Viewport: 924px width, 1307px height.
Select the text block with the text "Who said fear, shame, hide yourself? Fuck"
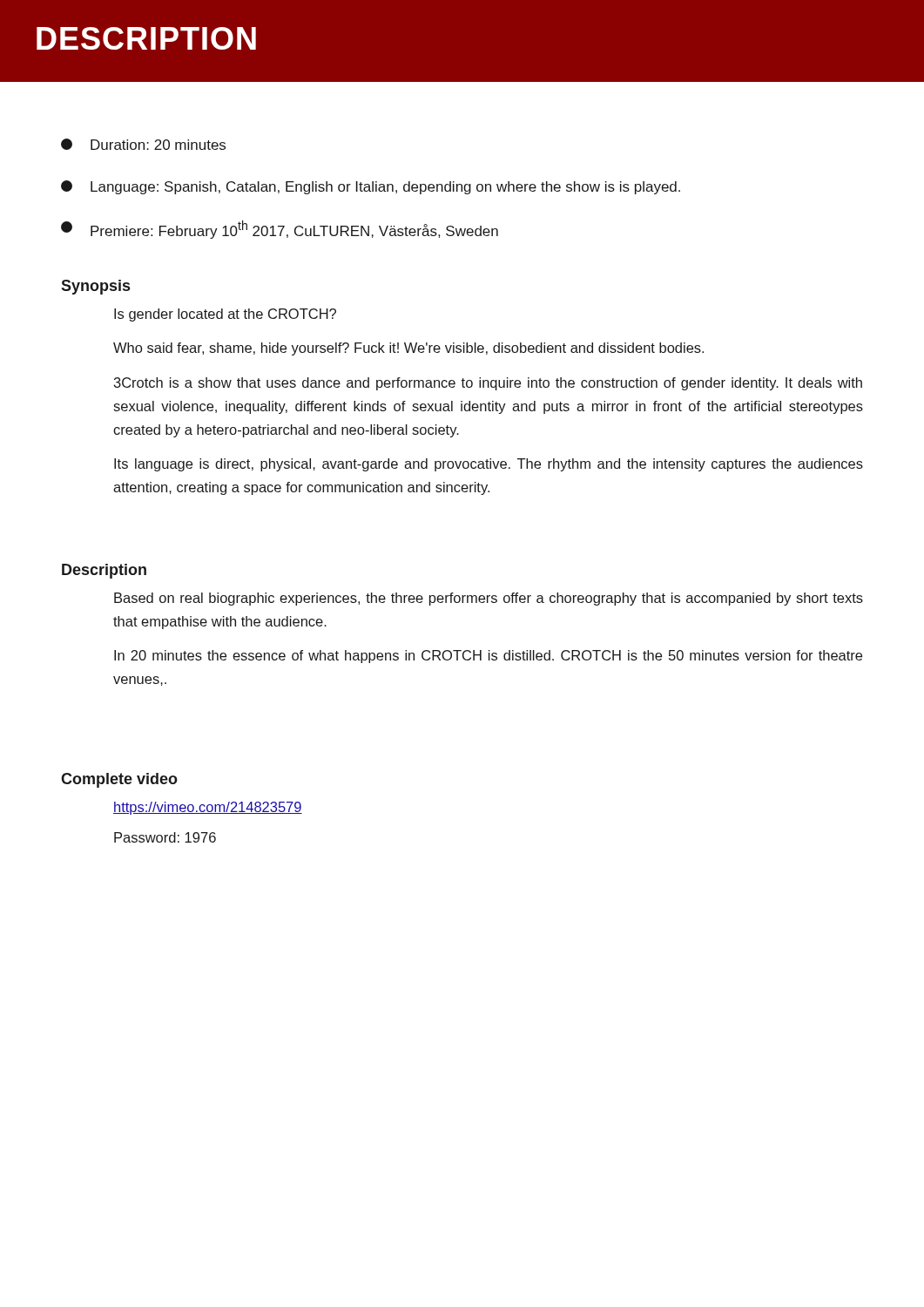pos(409,348)
